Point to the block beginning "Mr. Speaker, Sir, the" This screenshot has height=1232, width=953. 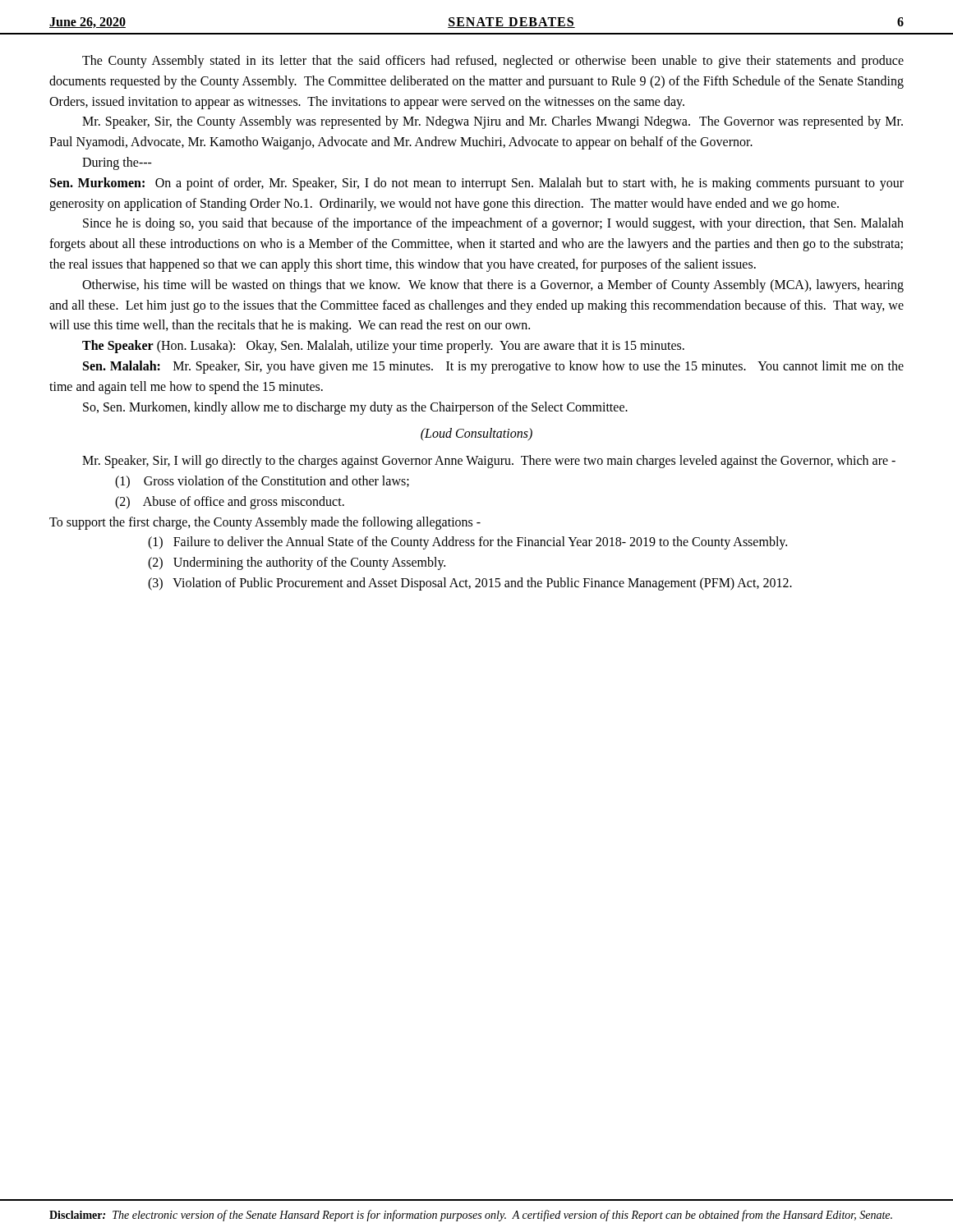476,132
